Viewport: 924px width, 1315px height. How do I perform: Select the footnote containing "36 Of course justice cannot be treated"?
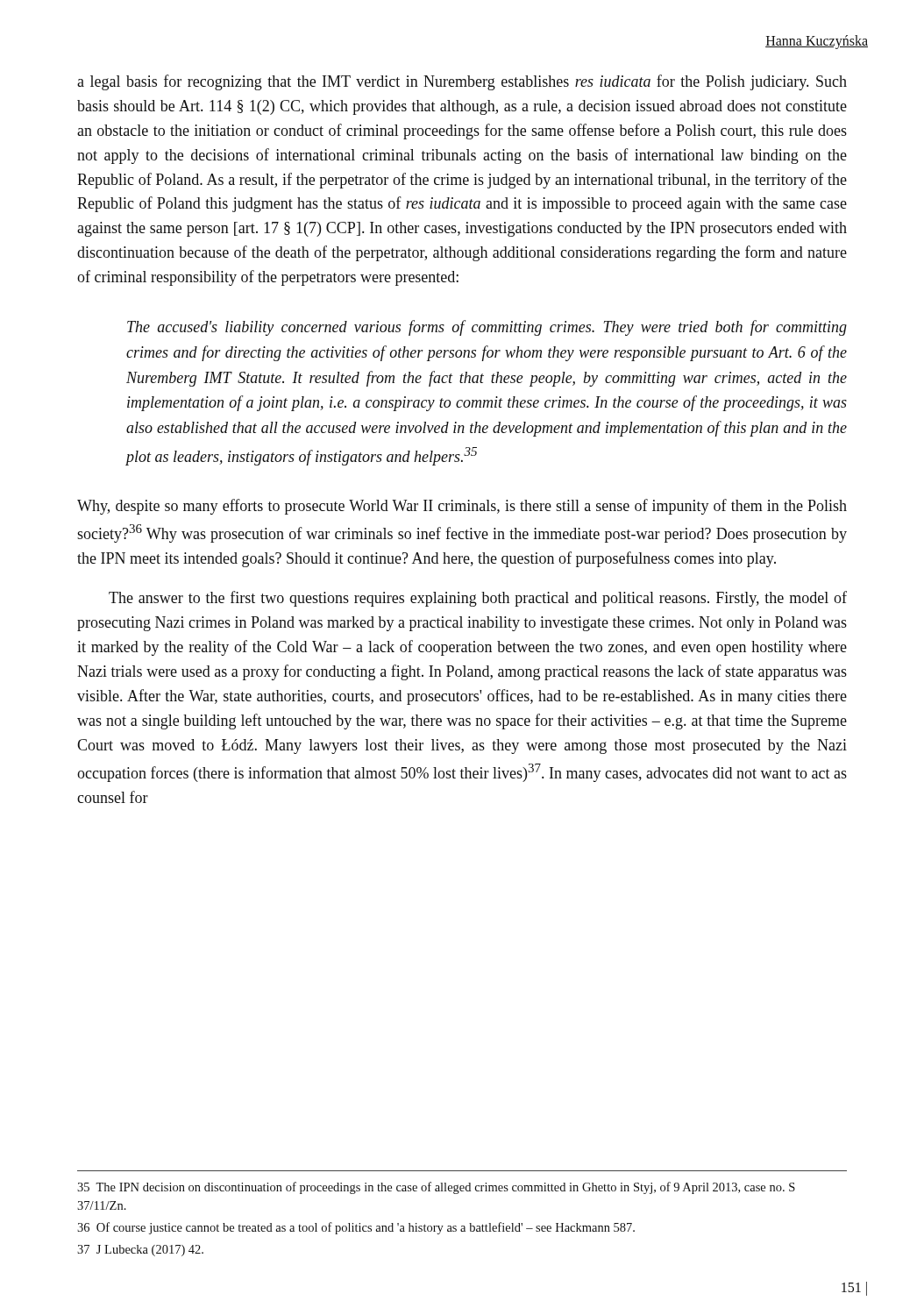(356, 1227)
